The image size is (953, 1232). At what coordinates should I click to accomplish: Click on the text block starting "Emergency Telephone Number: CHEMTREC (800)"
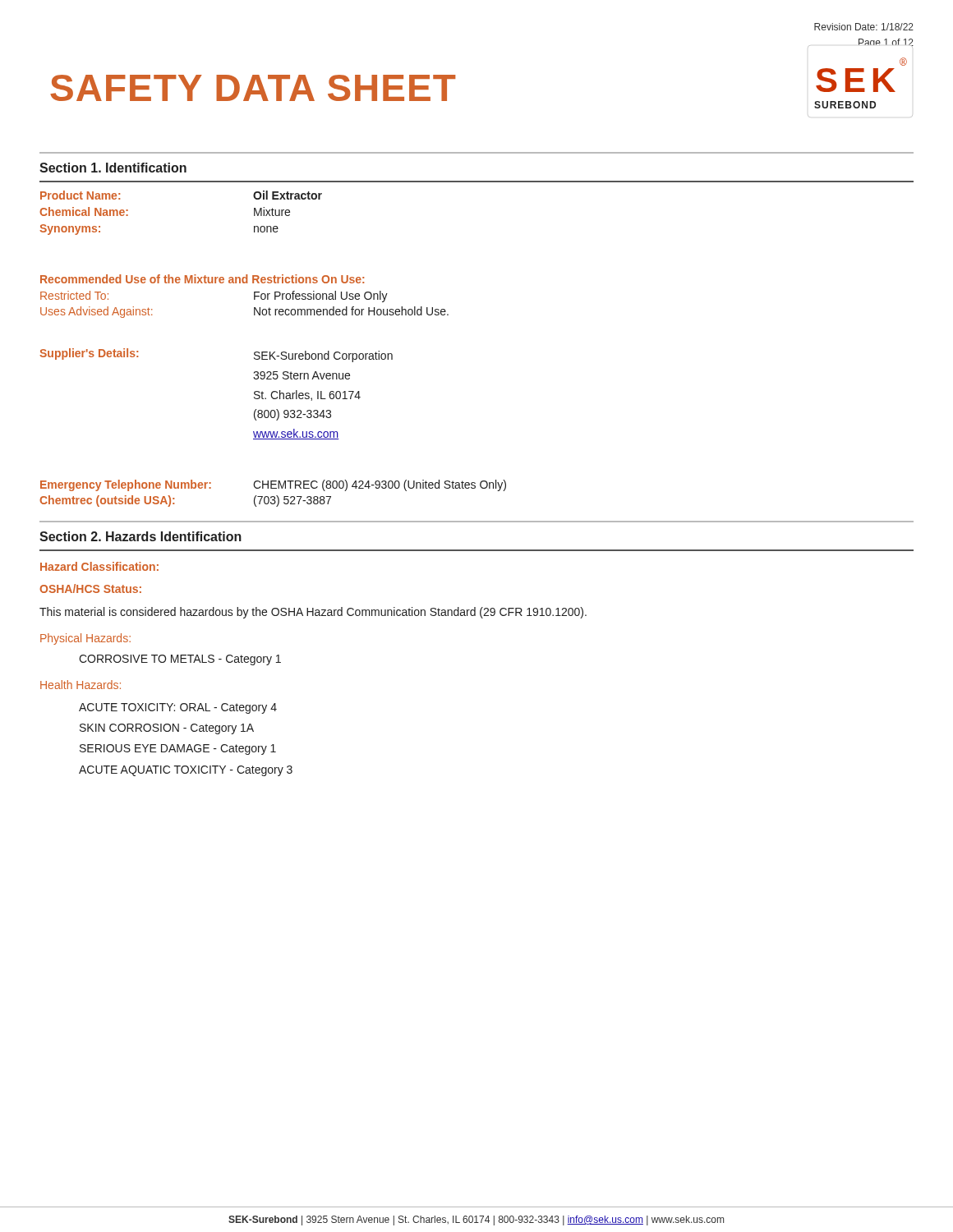tap(476, 492)
